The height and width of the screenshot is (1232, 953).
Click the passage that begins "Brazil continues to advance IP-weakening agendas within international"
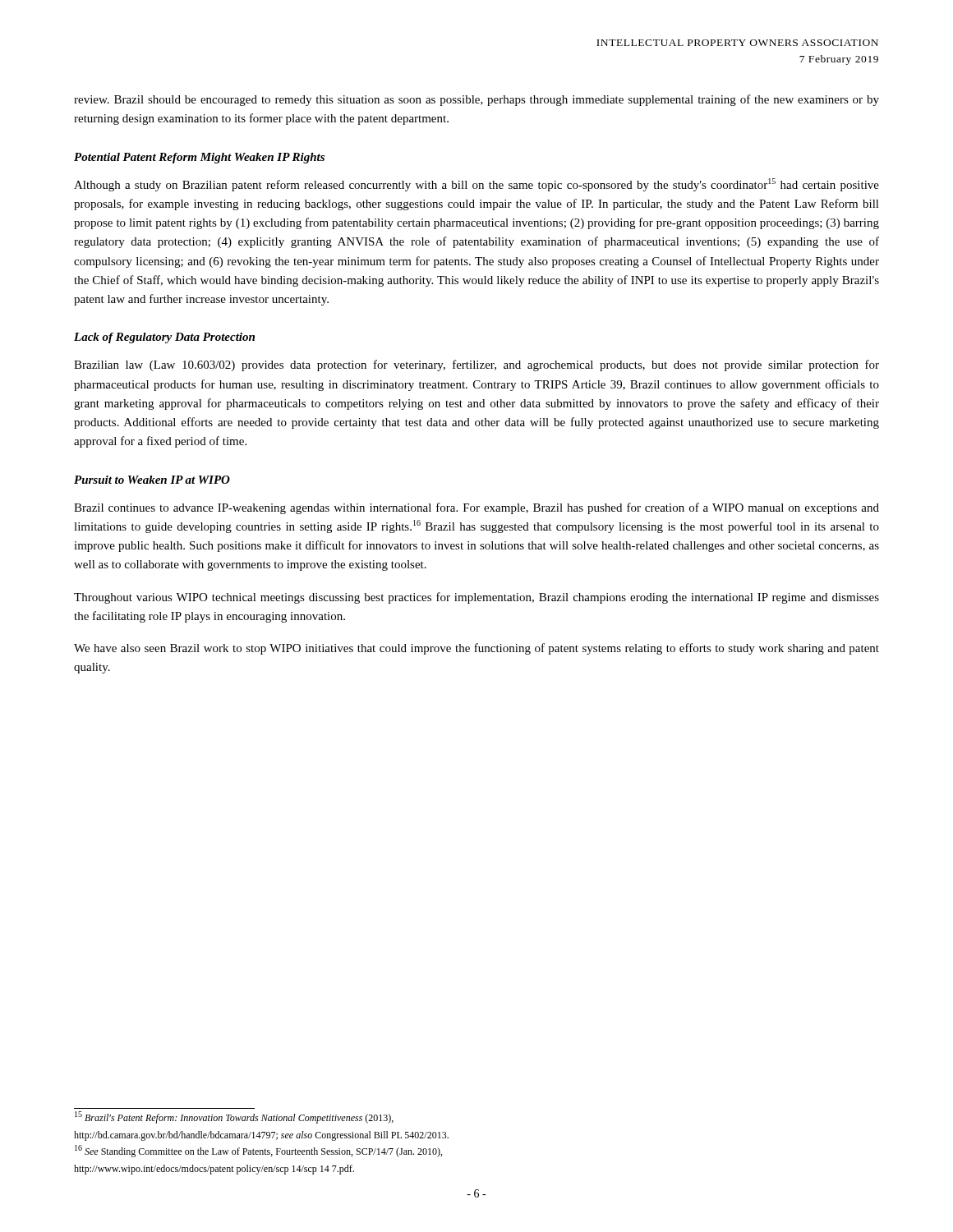[x=476, y=536]
